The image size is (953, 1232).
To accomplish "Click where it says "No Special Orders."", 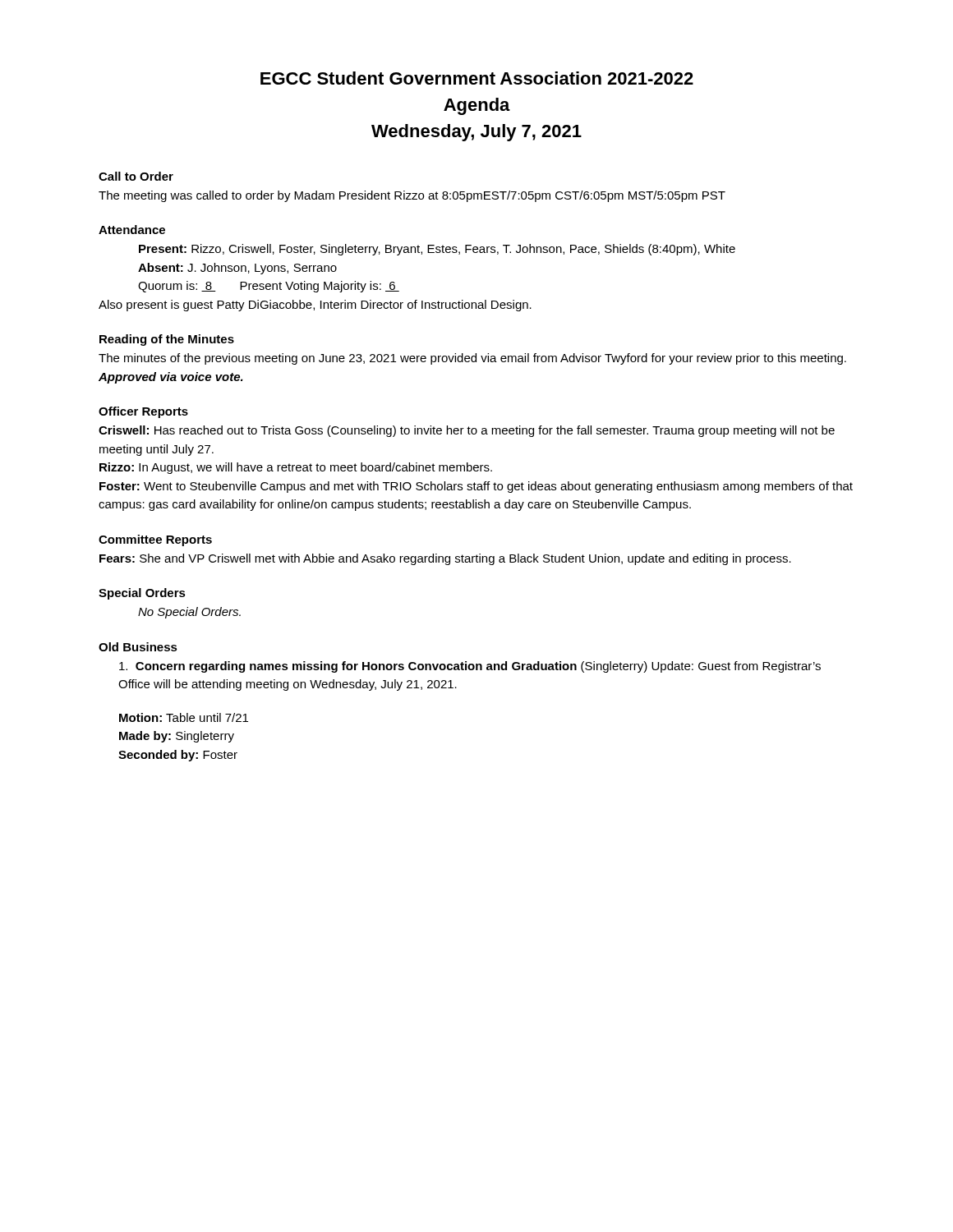I will (x=189, y=613).
